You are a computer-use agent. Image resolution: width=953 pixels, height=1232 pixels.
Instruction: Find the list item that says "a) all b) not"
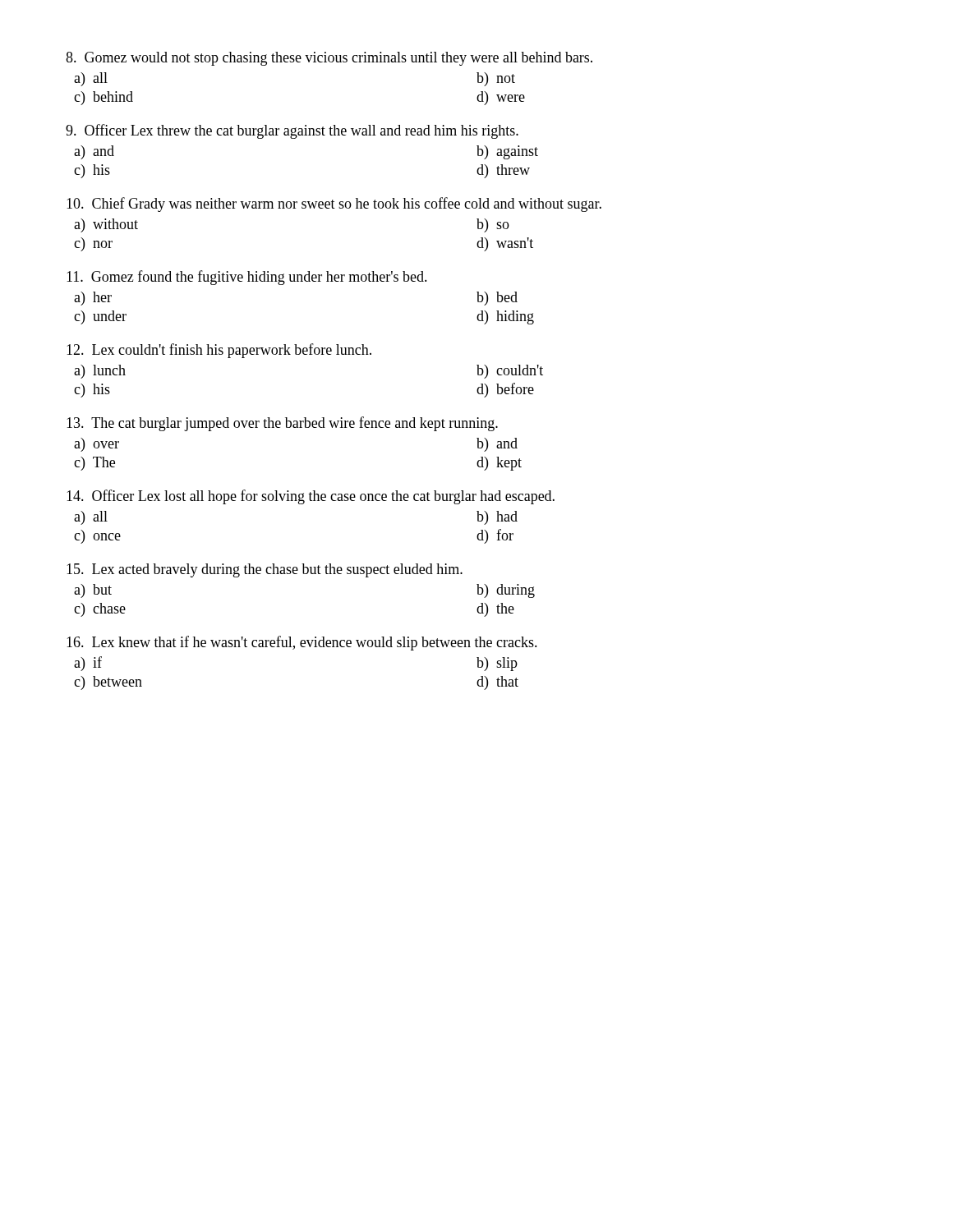[101, 79]
